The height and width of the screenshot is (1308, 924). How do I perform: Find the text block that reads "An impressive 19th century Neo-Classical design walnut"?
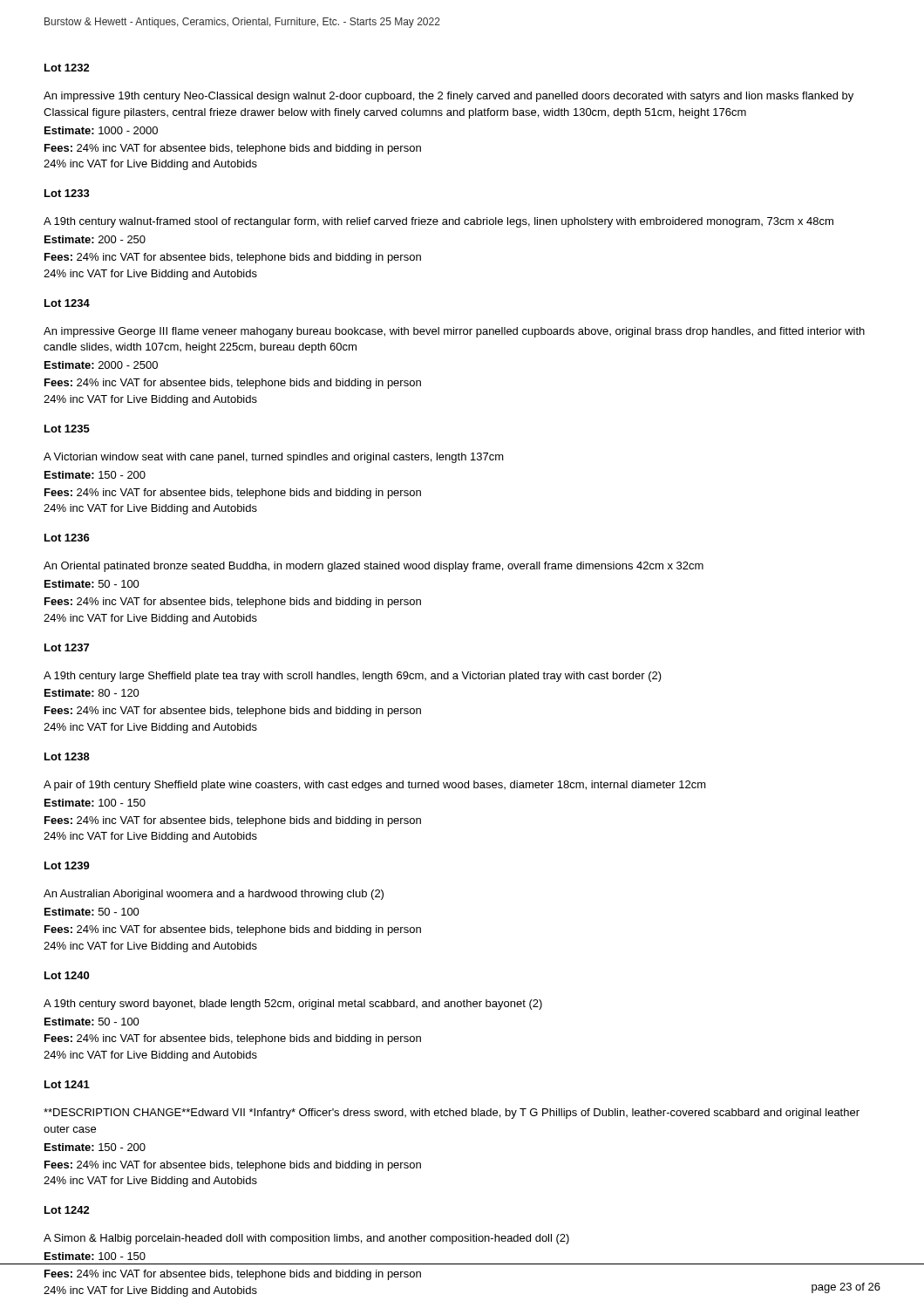click(x=448, y=97)
